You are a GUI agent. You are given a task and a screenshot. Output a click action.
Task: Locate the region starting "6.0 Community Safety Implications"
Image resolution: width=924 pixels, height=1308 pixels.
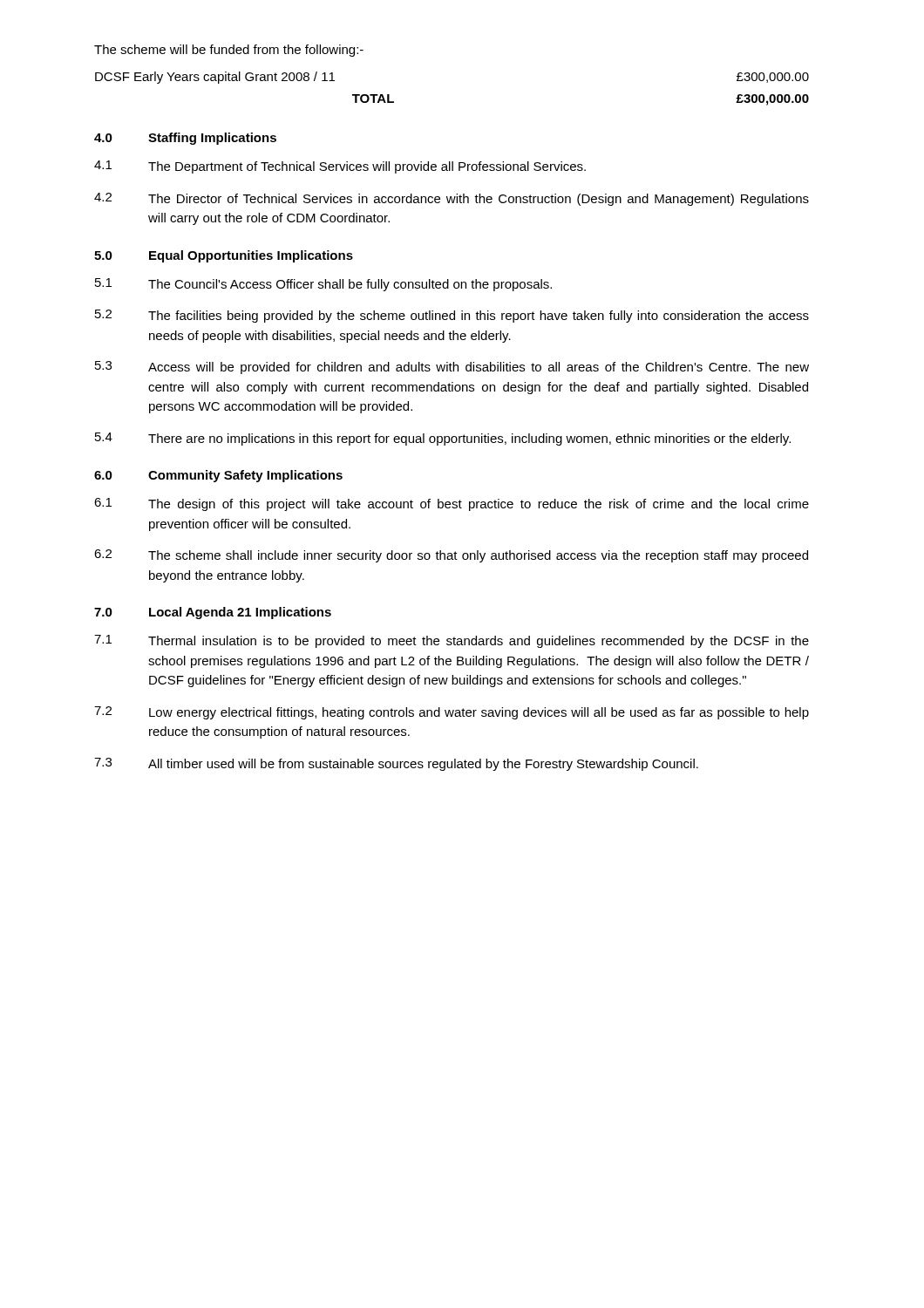(219, 475)
